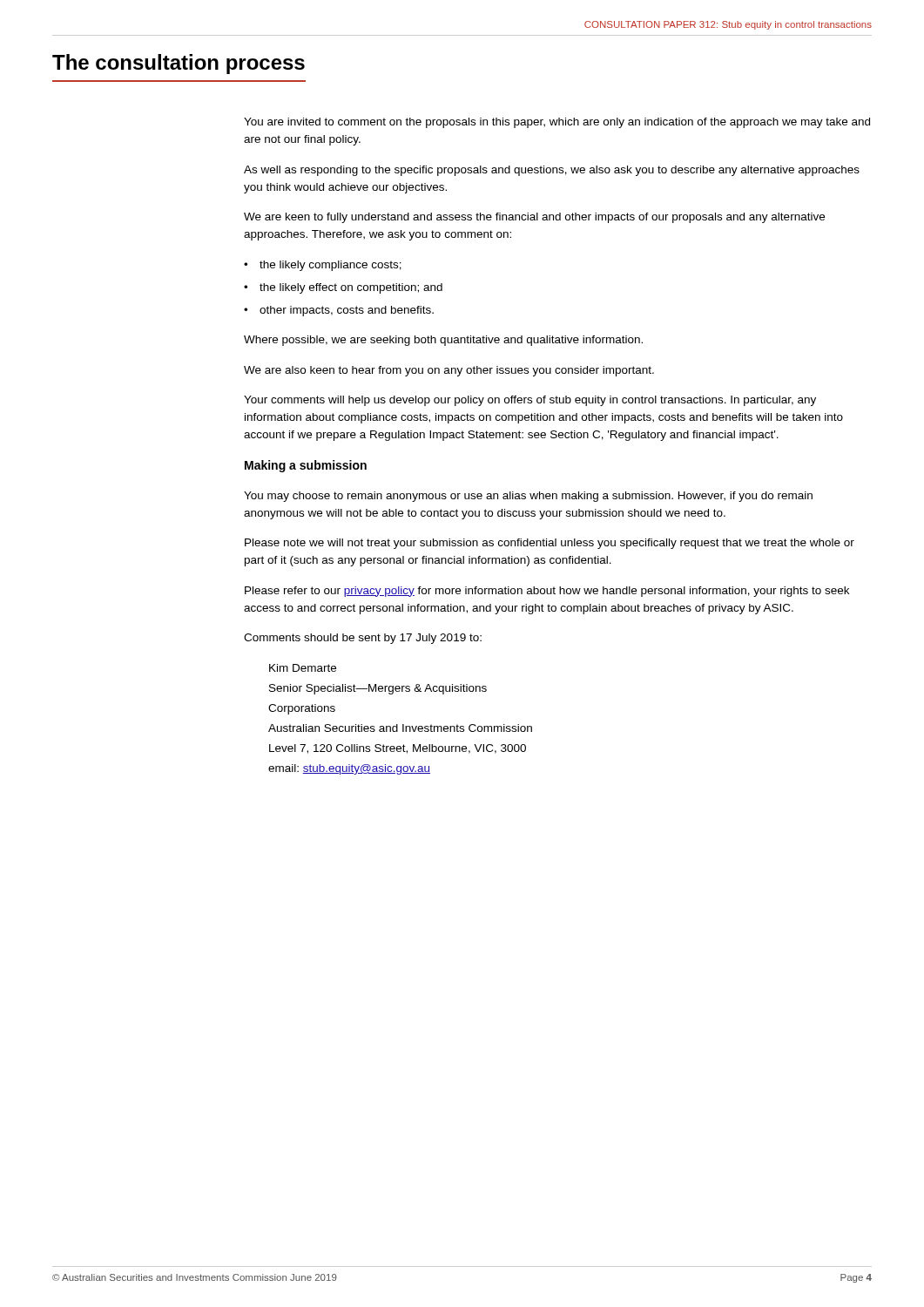The image size is (924, 1307).
Task: Find the region starting "You are invited to comment on the"
Action: [558, 131]
